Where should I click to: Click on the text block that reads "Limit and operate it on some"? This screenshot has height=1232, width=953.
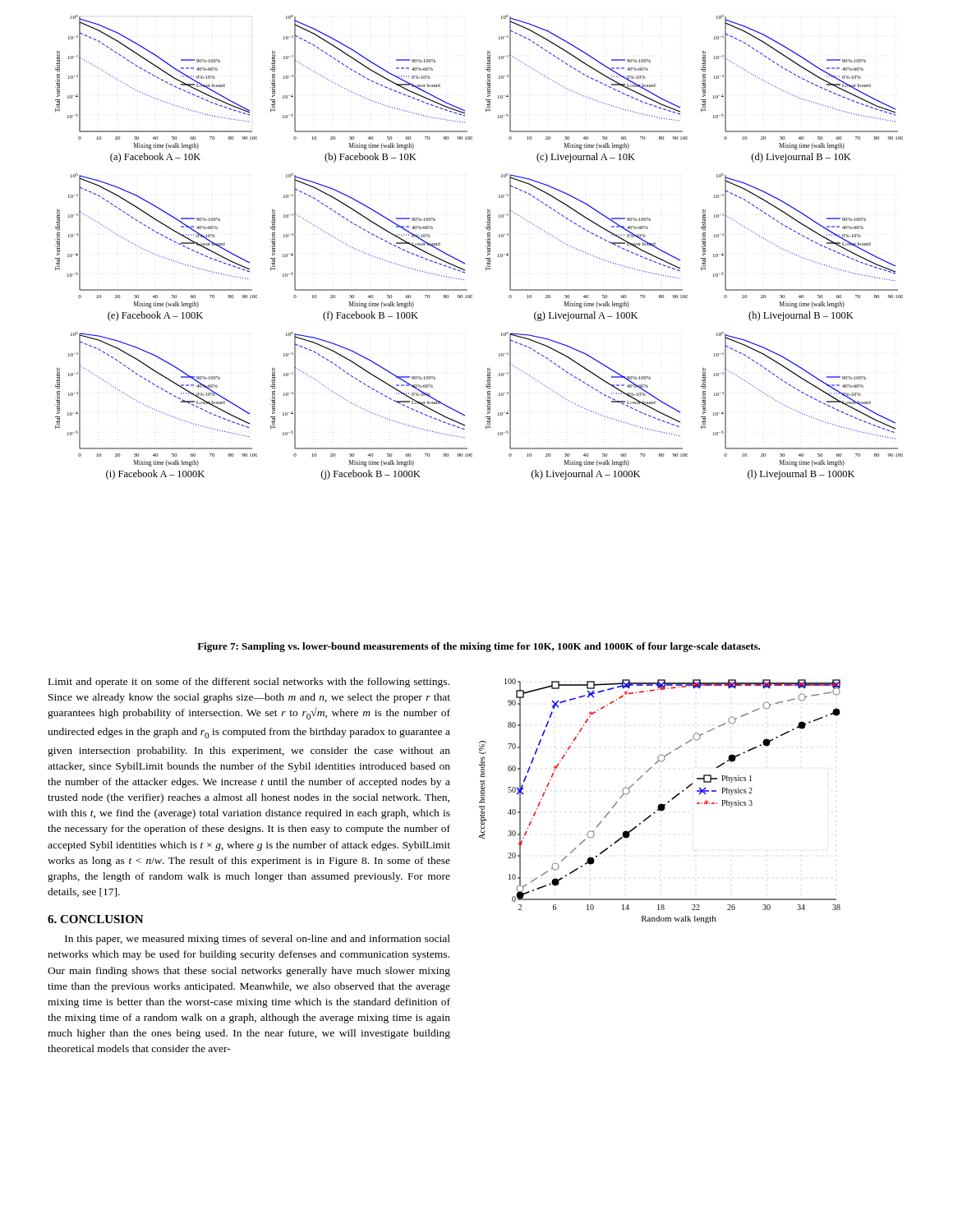249,787
